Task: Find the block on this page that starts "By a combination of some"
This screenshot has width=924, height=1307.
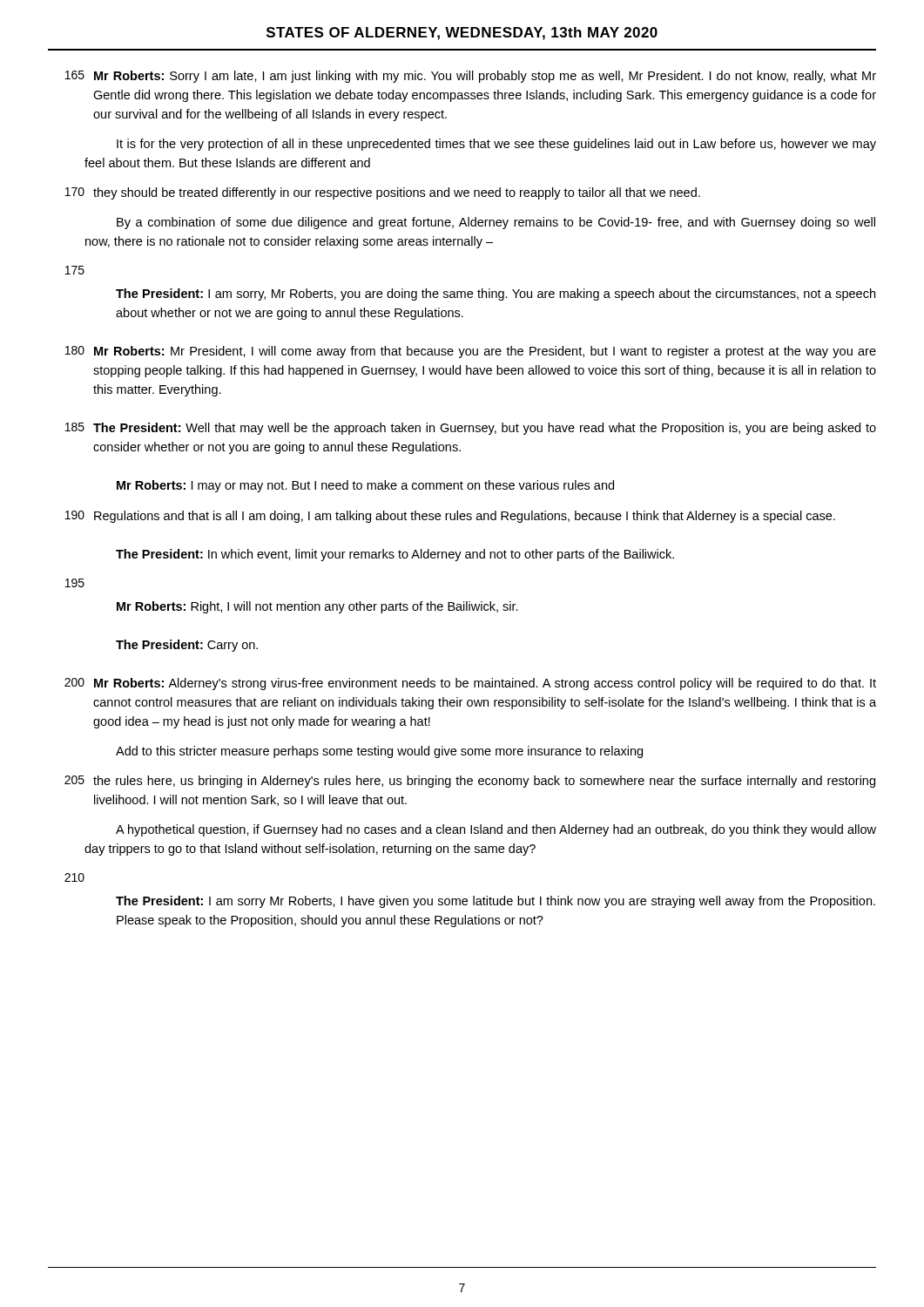Action: (x=480, y=232)
